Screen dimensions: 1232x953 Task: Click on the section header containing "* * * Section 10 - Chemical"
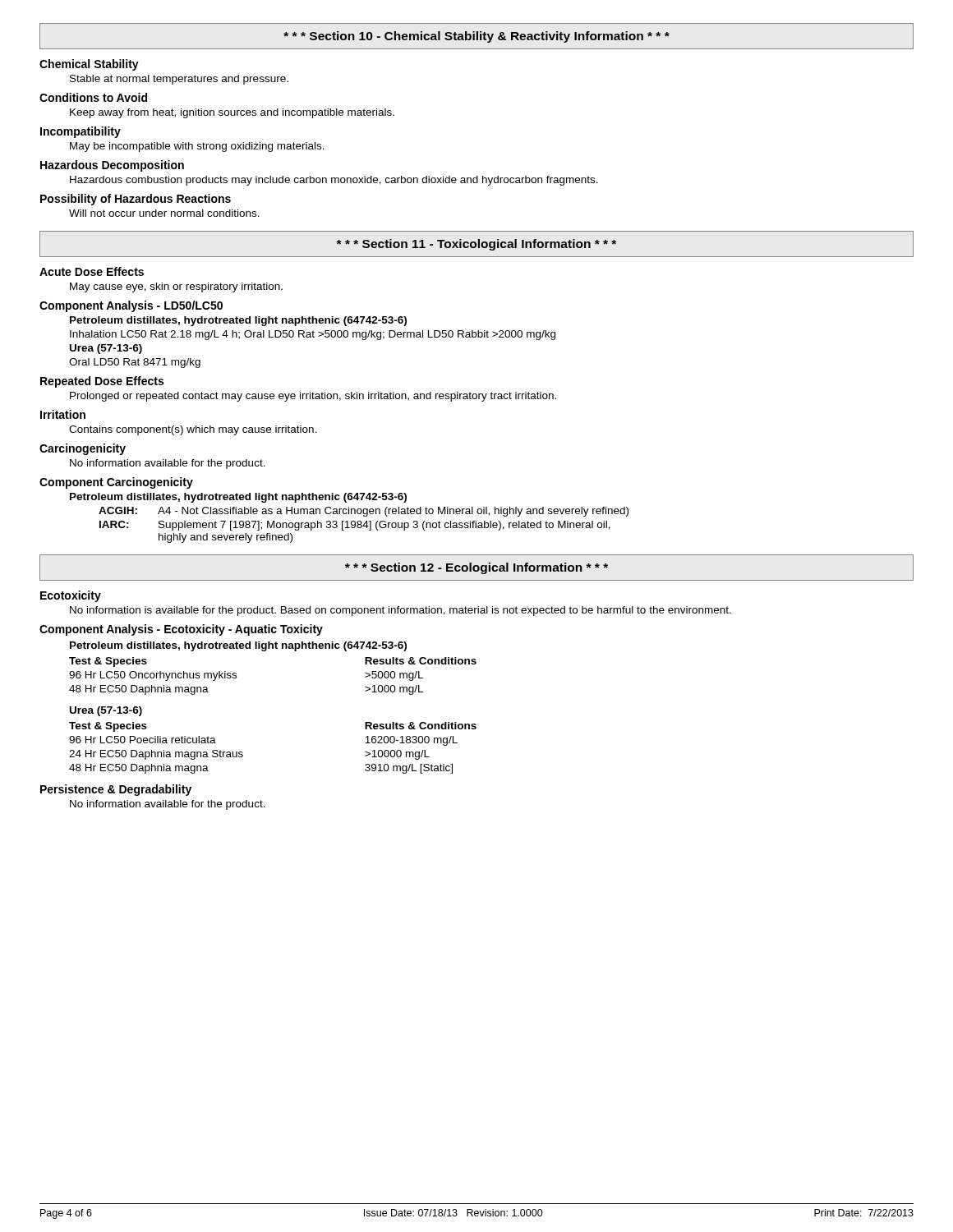(476, 36)
